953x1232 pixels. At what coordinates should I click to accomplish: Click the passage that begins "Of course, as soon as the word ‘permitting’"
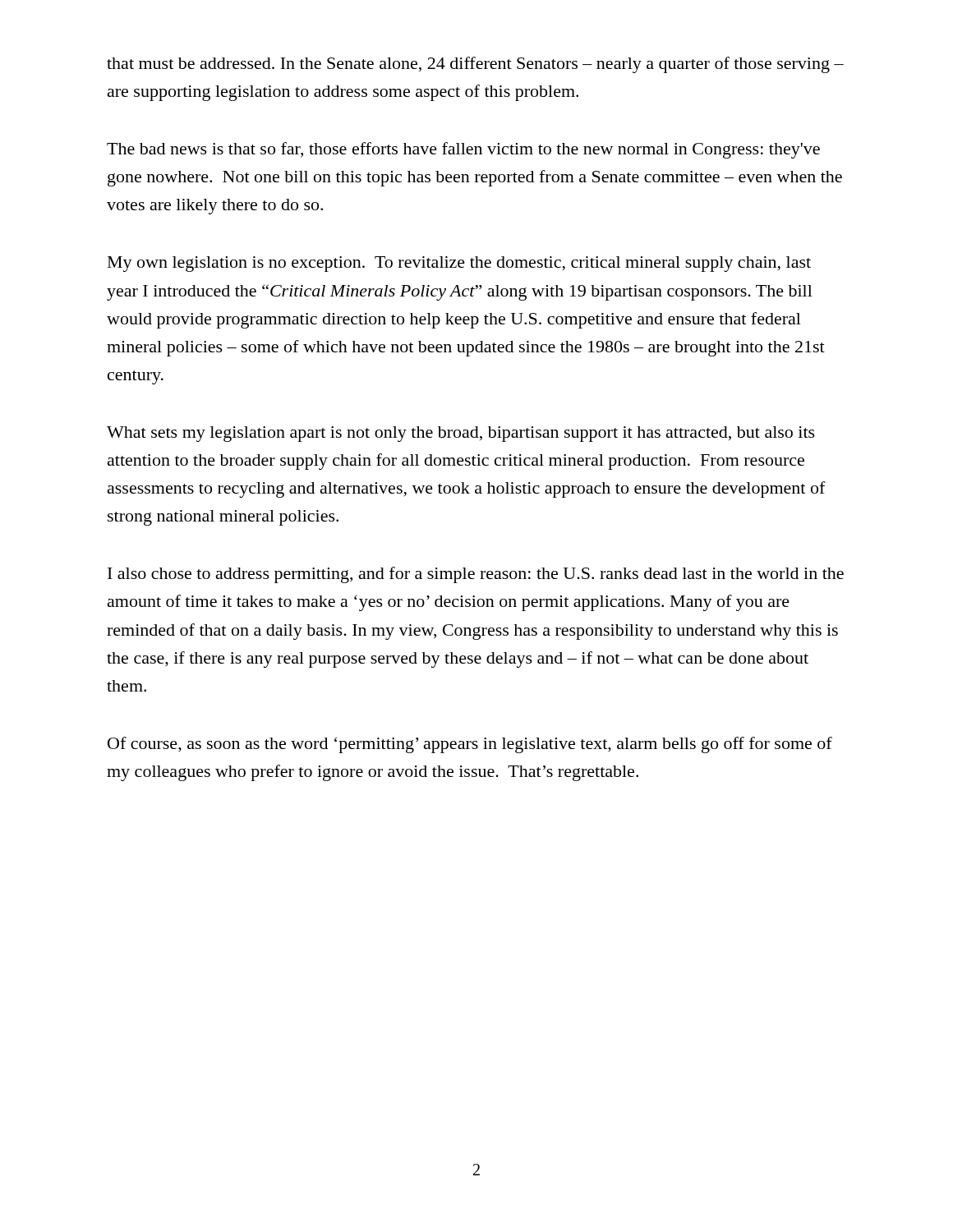(469, 757)
